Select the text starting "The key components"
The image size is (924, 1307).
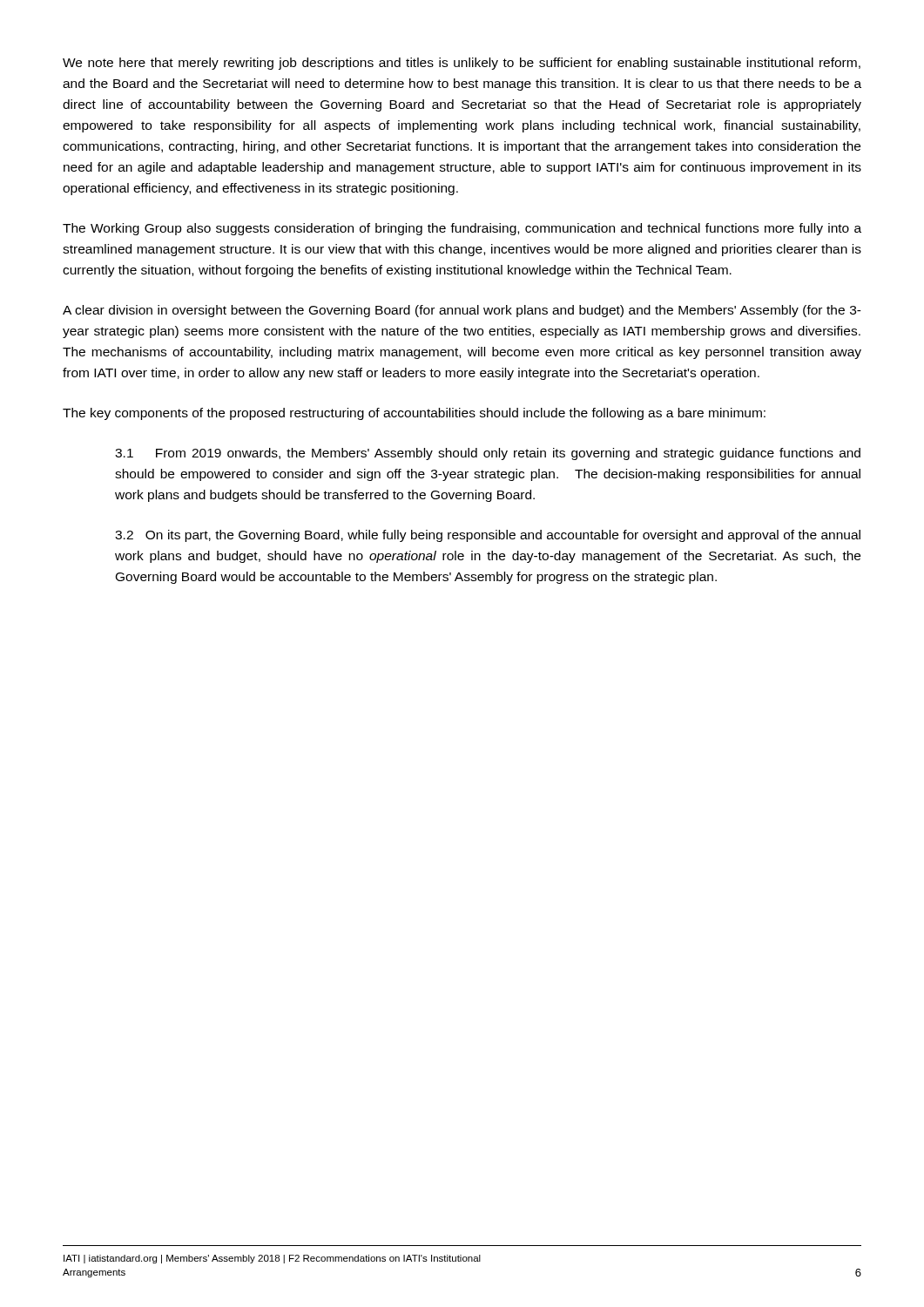click(415, 413)
